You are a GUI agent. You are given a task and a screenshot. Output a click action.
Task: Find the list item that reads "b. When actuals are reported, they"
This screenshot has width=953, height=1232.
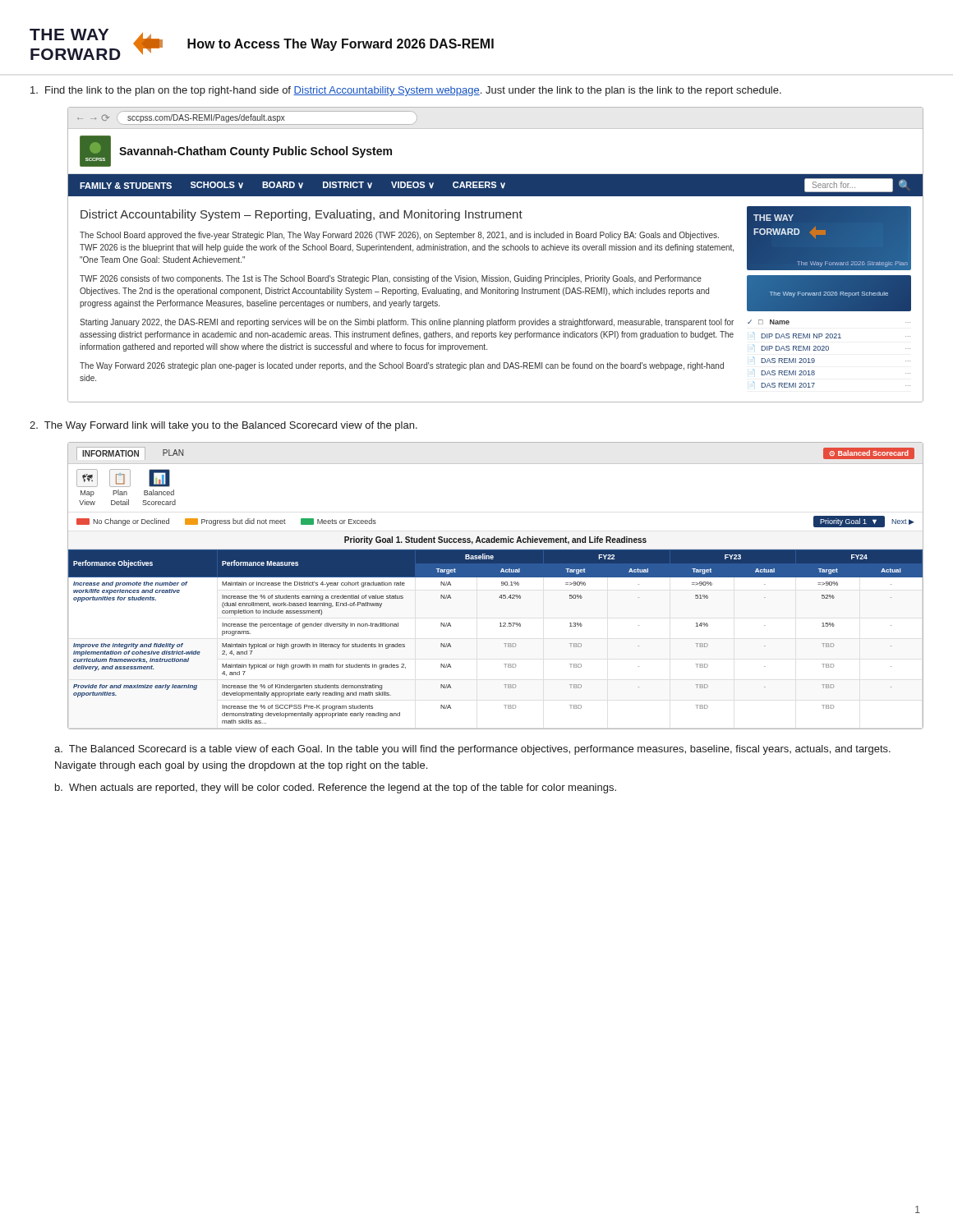336,787
